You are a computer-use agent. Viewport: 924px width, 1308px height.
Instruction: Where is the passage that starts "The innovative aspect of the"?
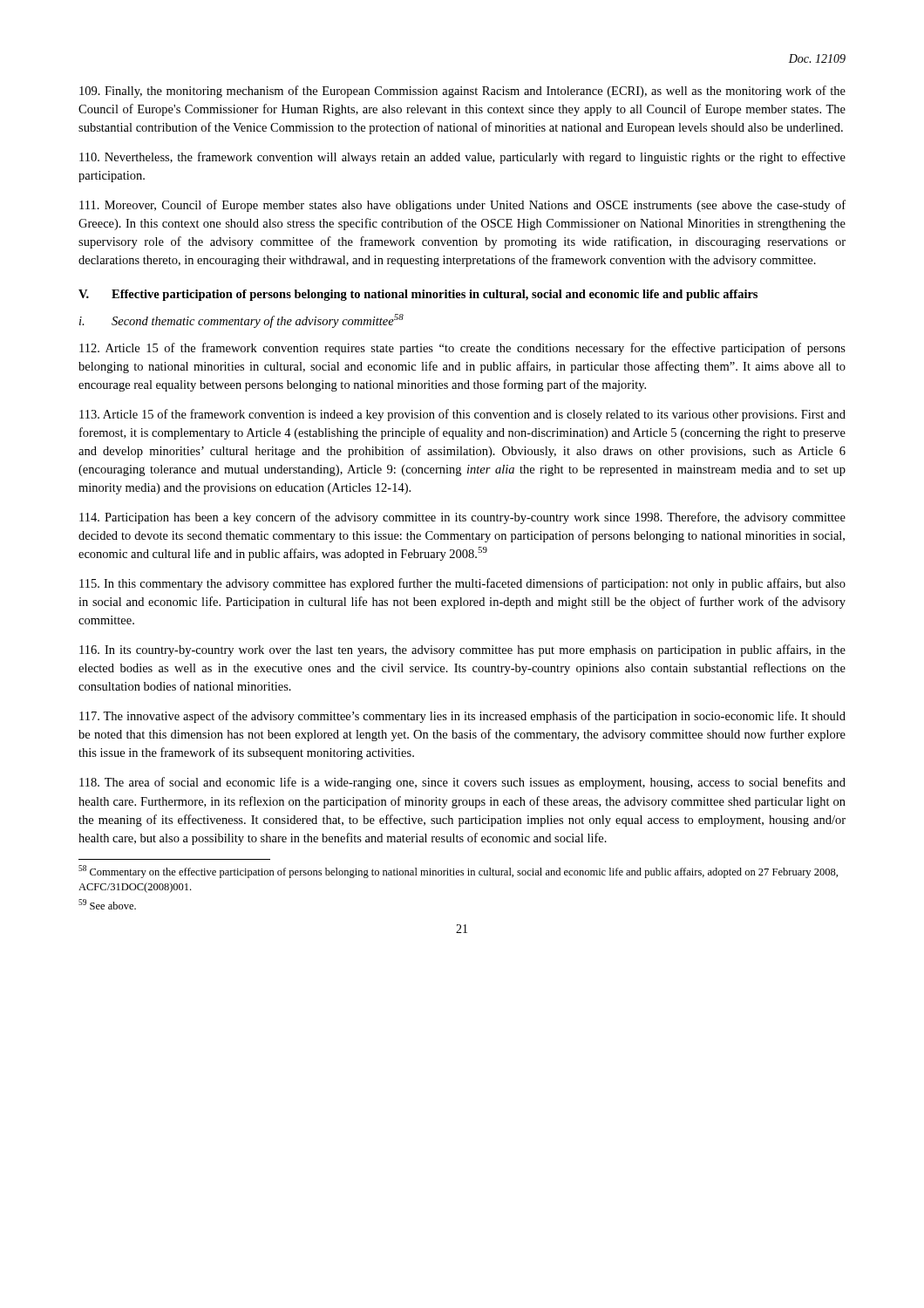point(462,735)
